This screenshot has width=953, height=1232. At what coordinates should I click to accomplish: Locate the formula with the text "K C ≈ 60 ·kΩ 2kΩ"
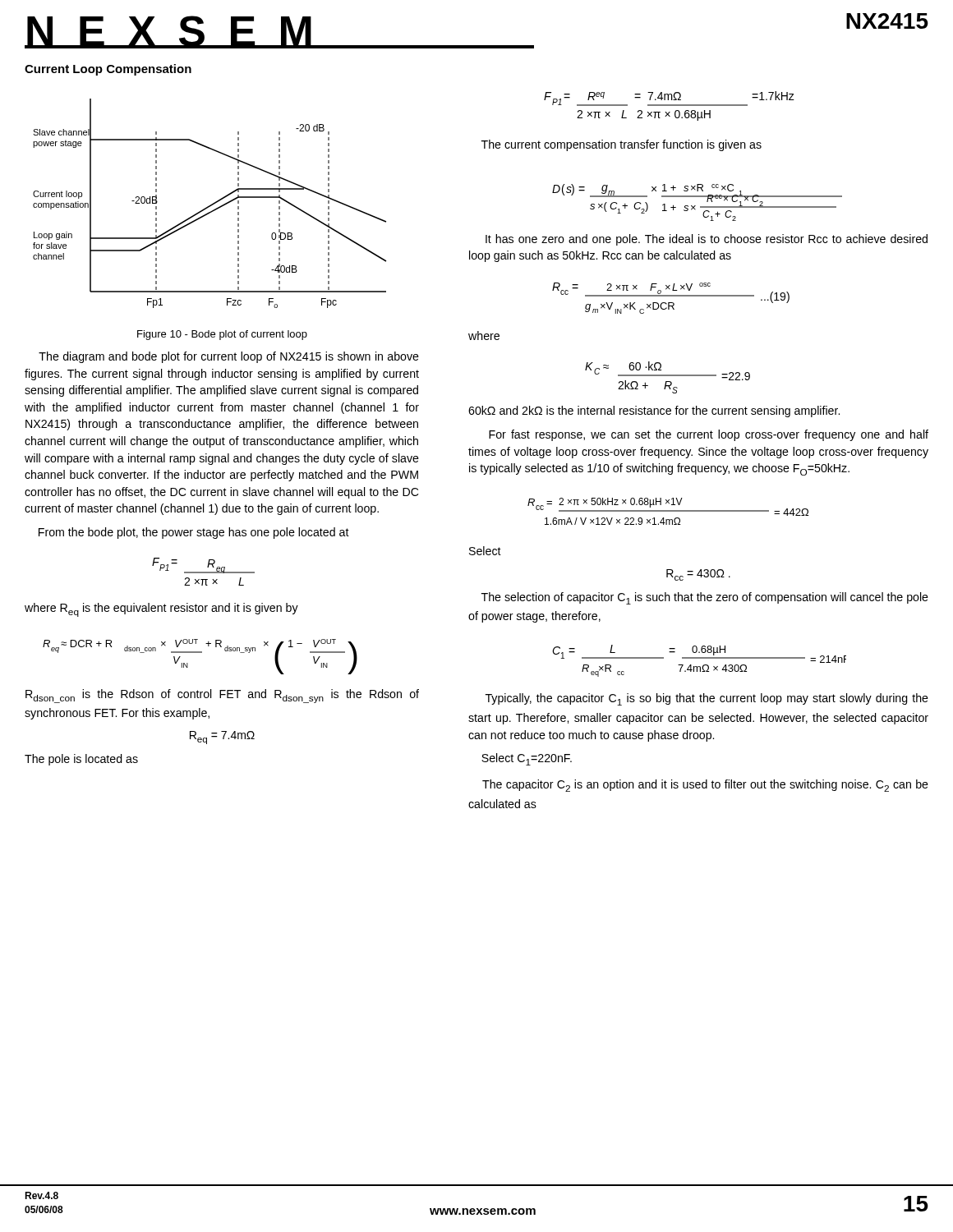point(698,373)
